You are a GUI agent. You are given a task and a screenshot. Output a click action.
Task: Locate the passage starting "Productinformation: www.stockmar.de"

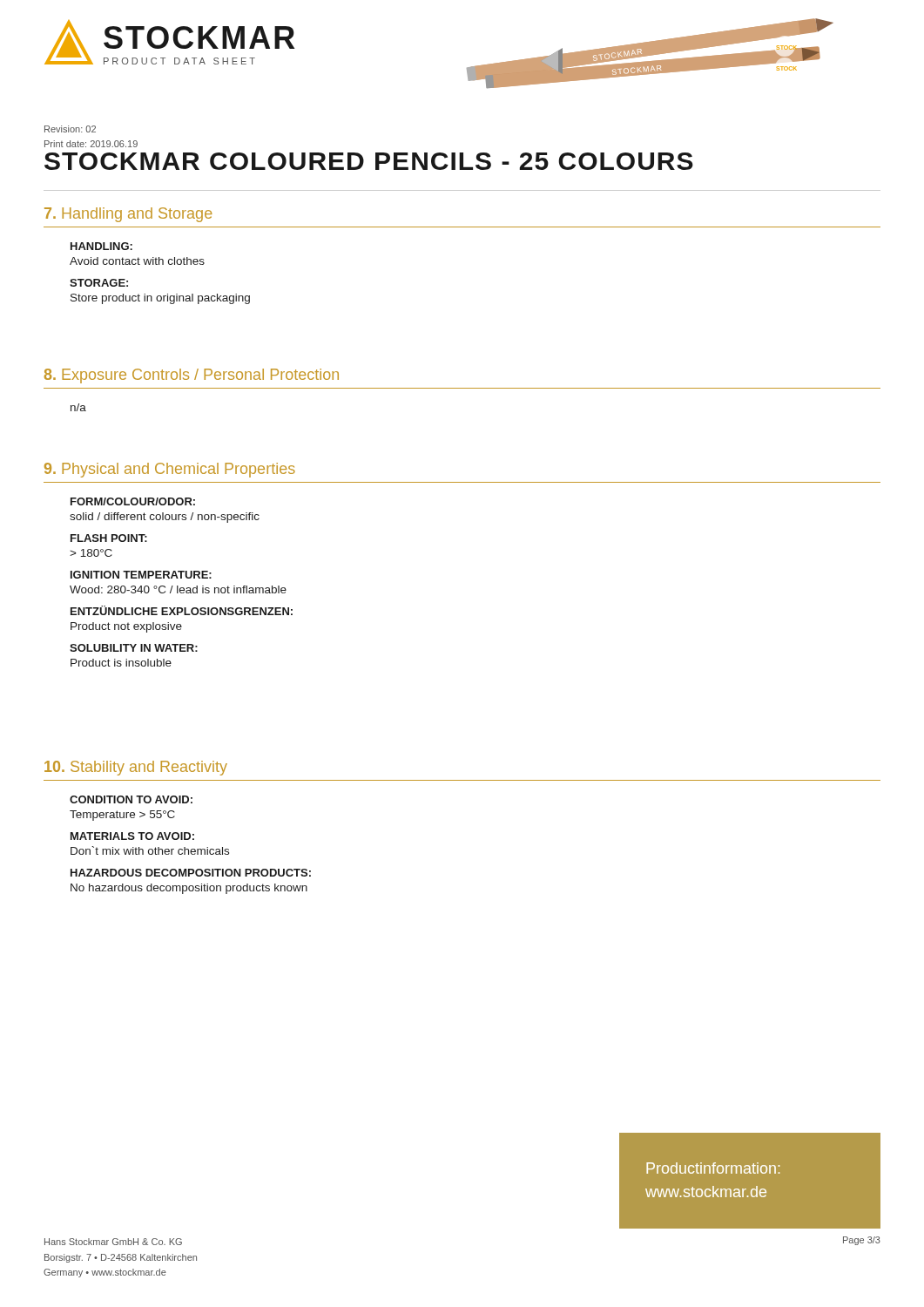tap(750, 1181)
